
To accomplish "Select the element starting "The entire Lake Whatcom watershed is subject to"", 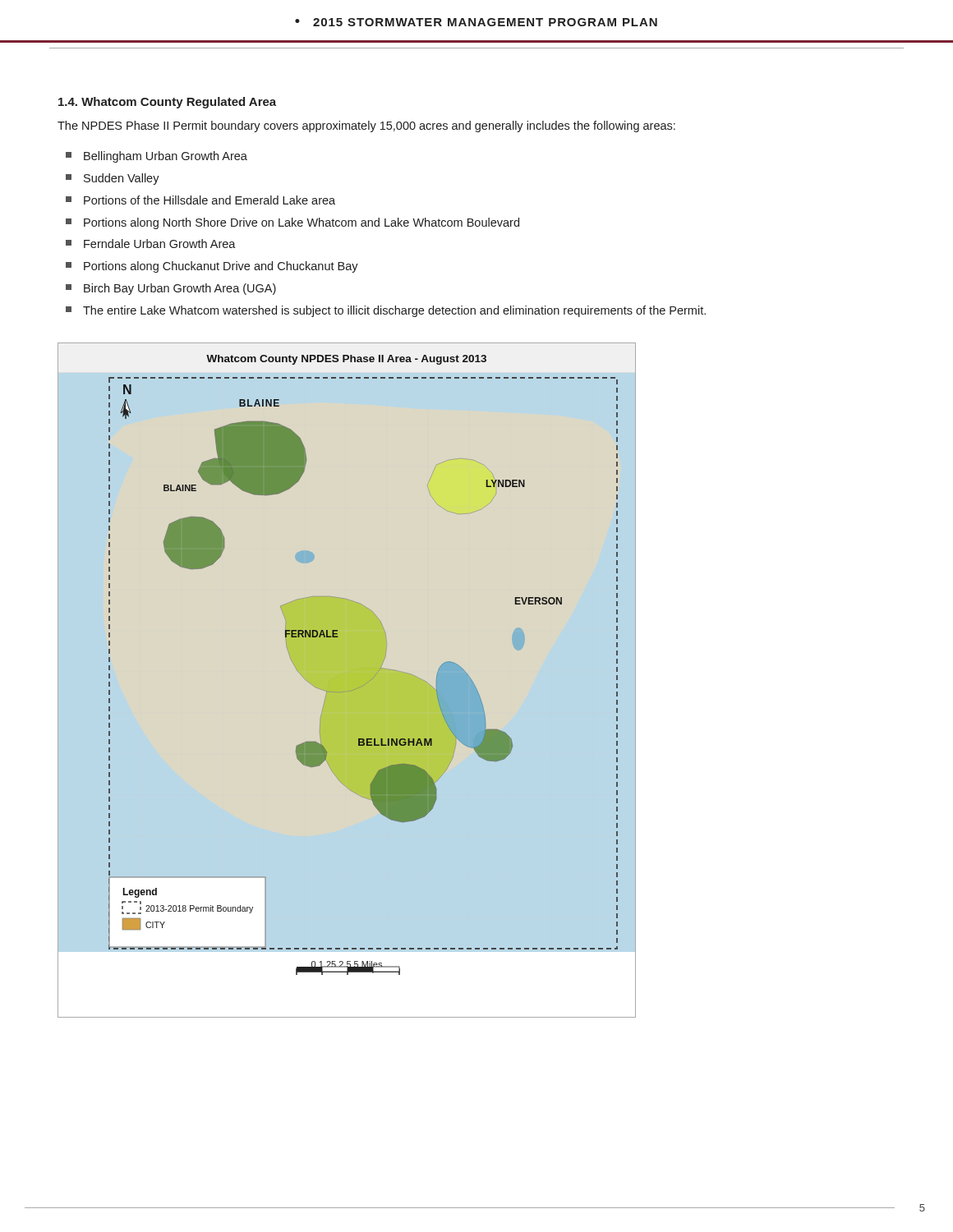I will click(386, 311).
